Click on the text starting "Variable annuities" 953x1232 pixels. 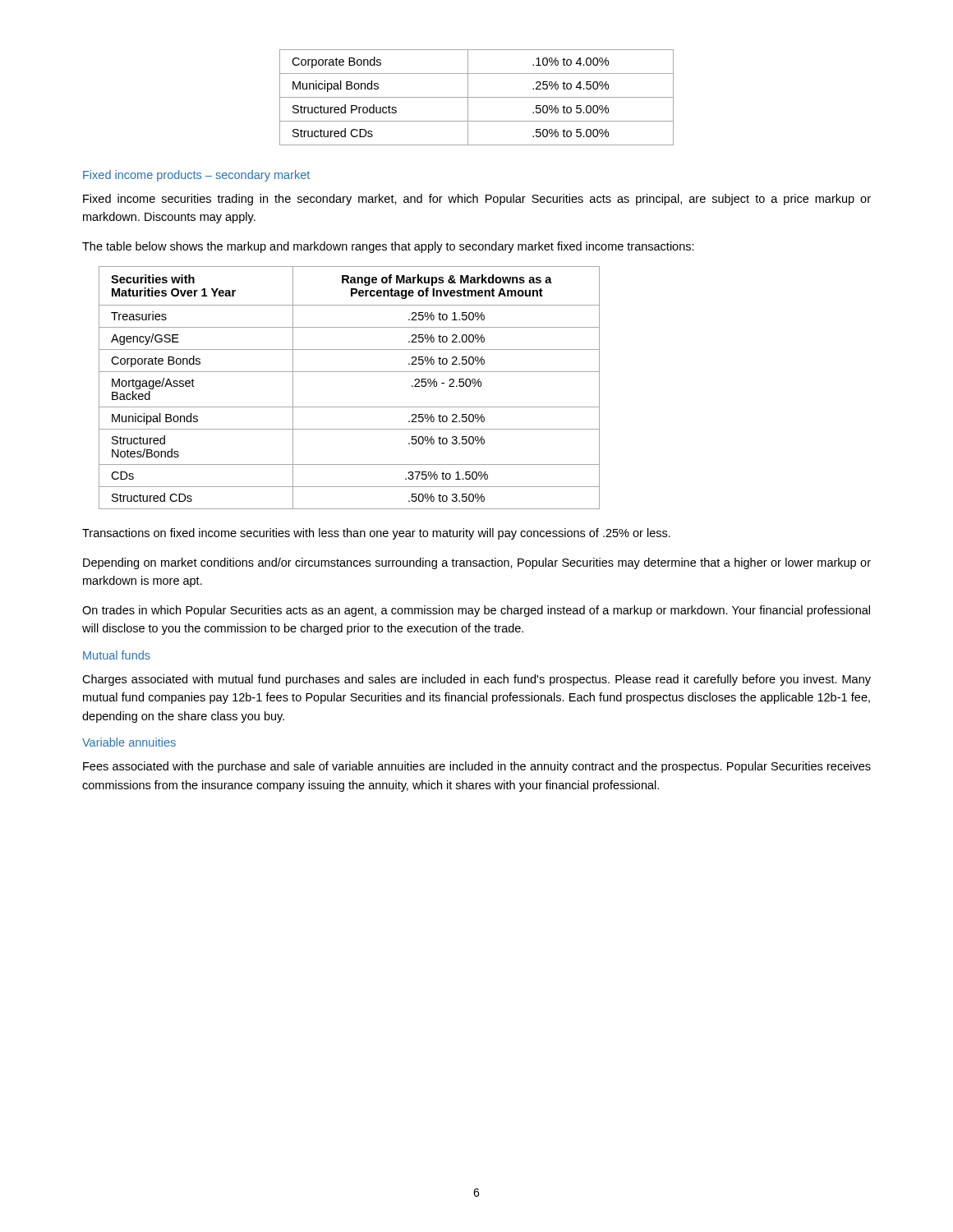click(129, 743)
